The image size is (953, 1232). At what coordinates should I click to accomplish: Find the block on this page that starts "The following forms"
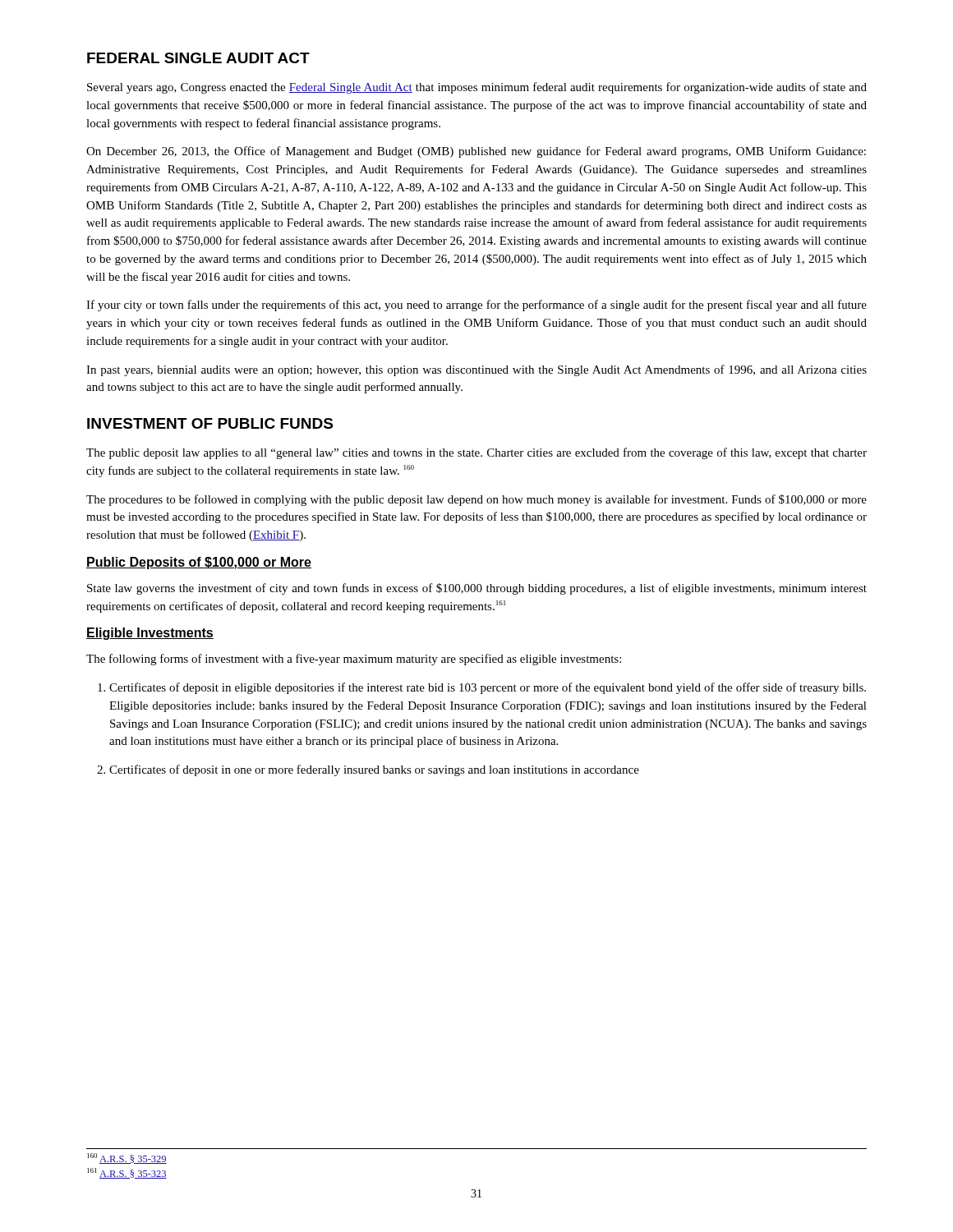click(x=476, y=660)
